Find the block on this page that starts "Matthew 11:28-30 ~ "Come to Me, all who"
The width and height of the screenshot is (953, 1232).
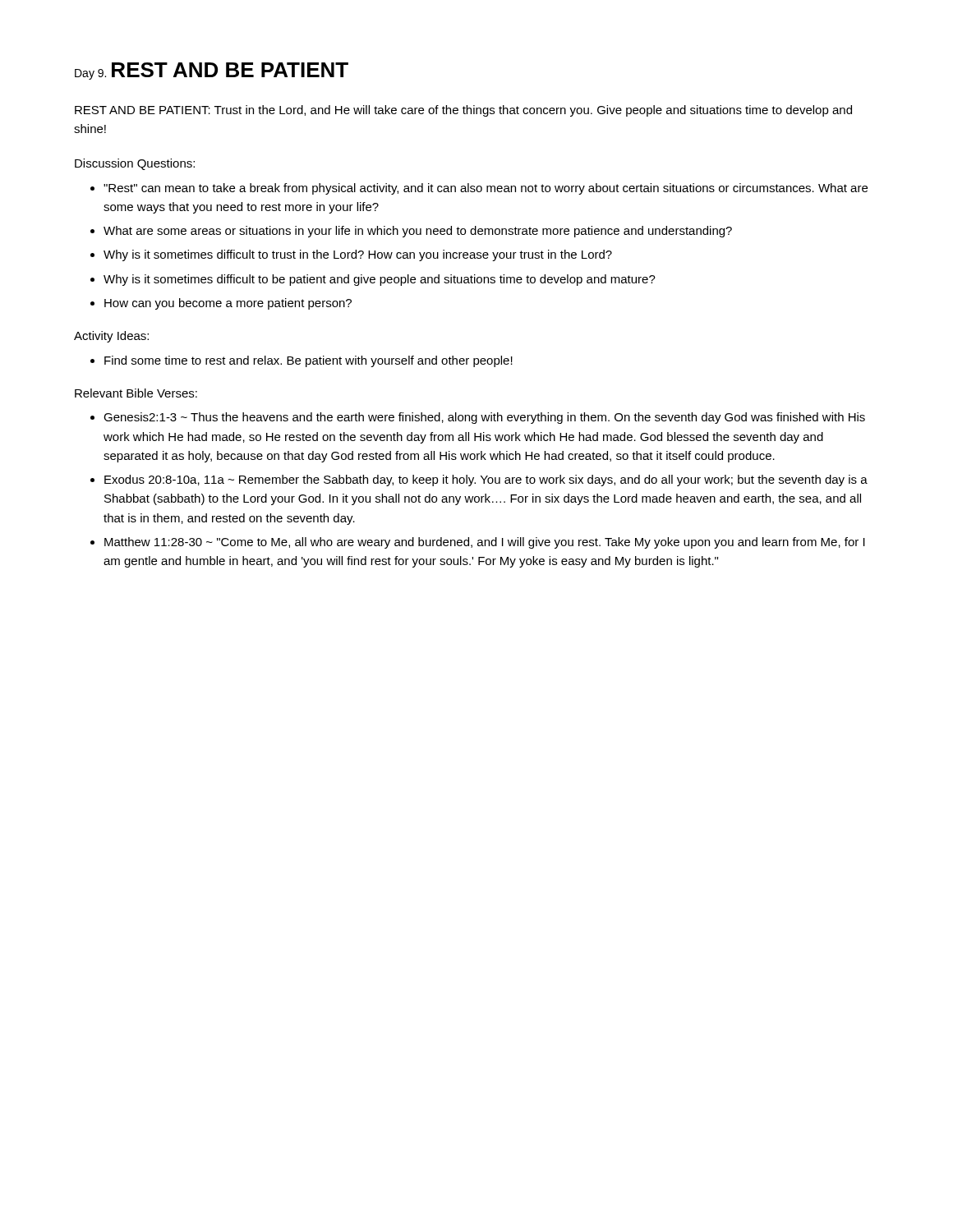point(491,551)
